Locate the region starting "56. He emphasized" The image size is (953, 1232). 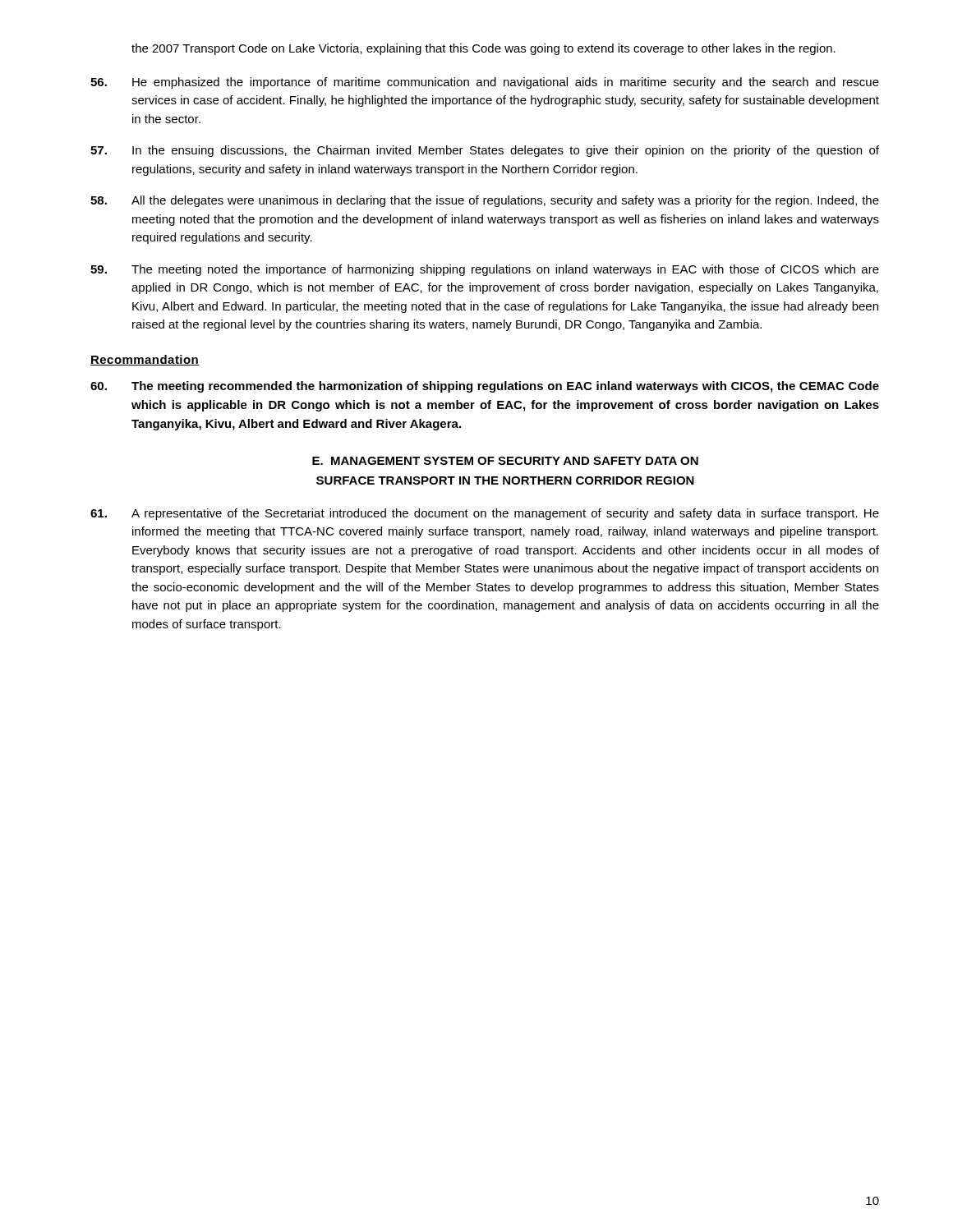485,100
